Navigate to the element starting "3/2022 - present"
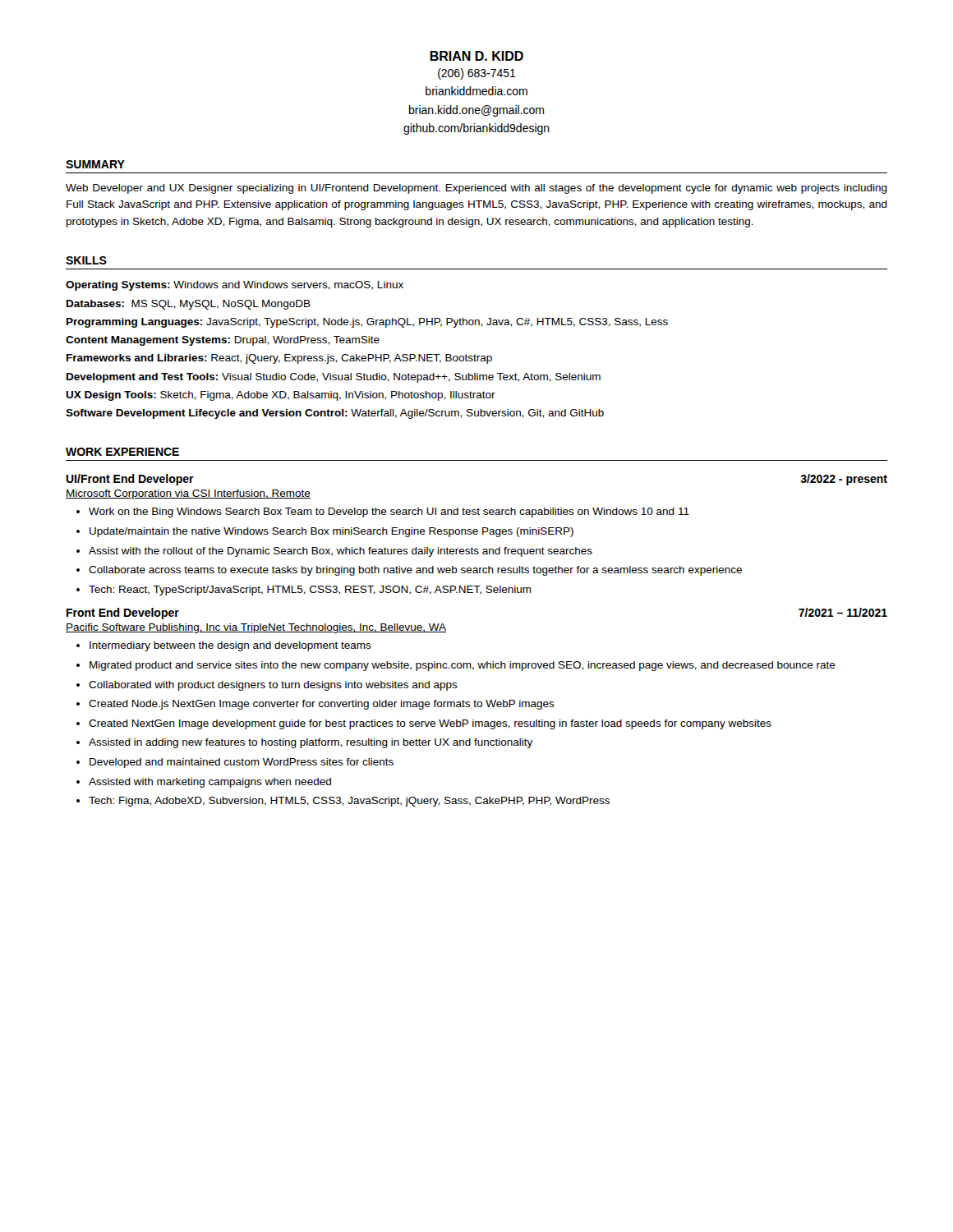 [x=844, y=479]
